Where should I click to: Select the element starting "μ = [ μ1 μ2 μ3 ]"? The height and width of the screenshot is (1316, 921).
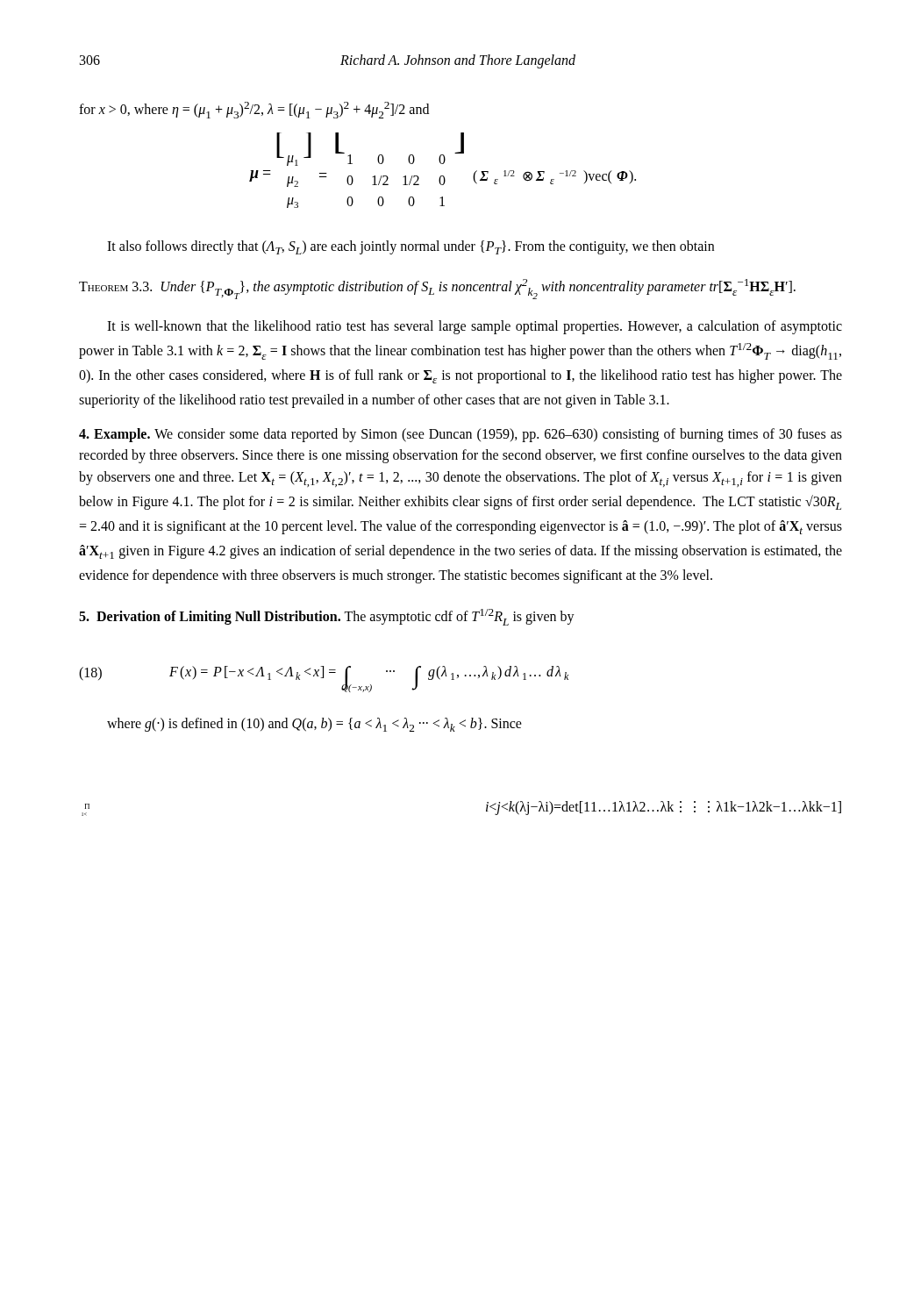click(x=308, y=149)
